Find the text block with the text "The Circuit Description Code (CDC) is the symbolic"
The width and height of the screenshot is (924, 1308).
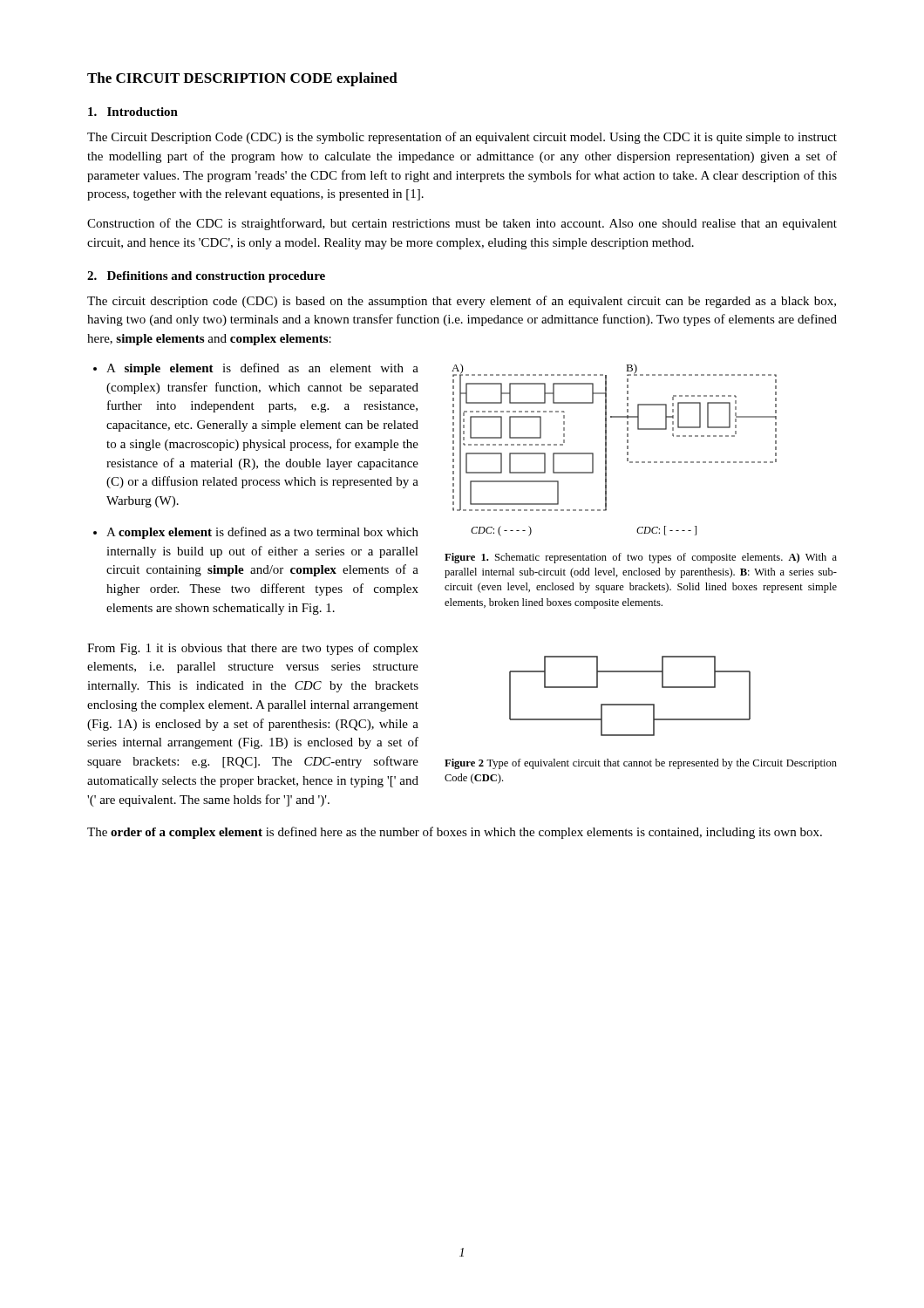[462, 166]
